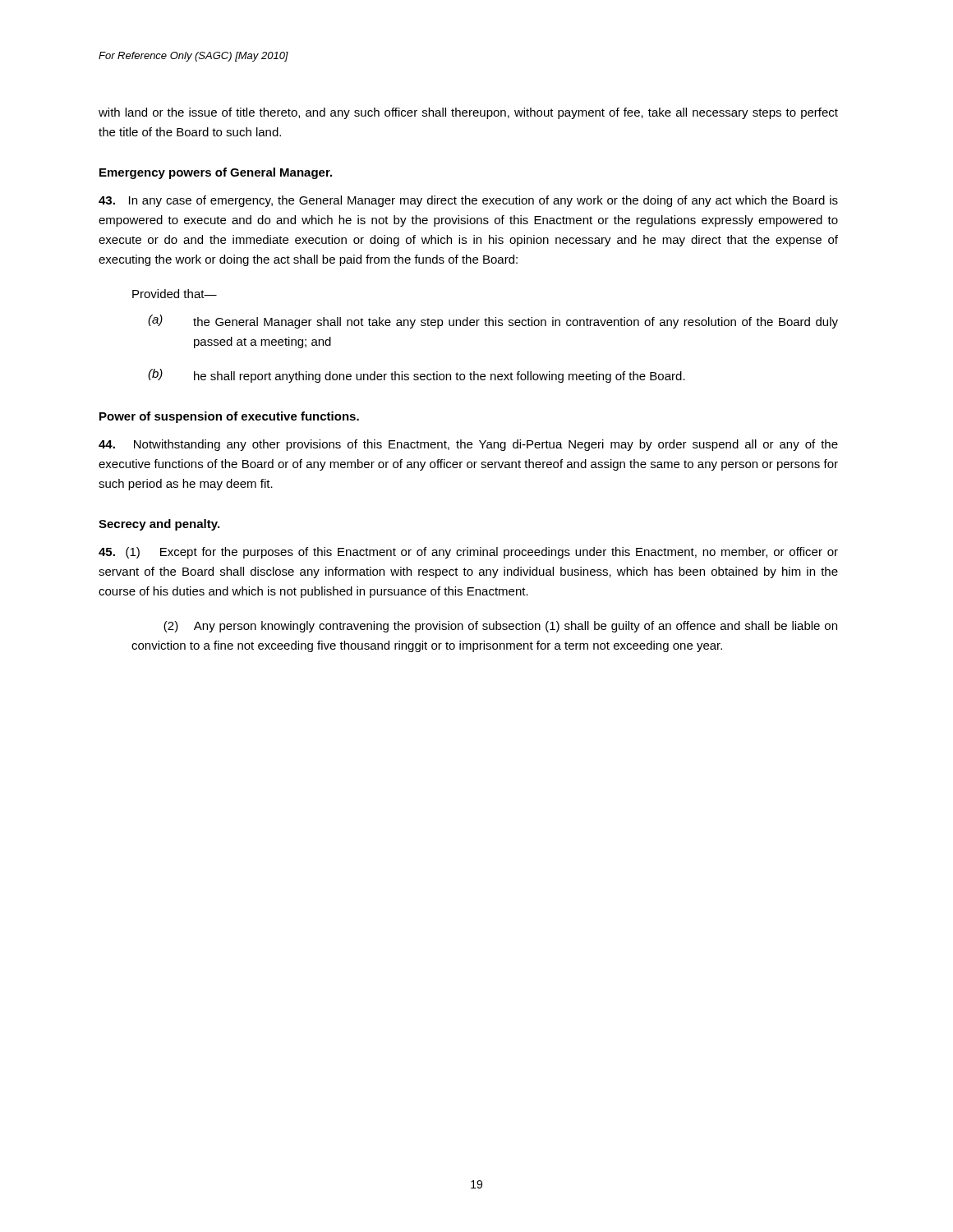
Task: Click on the text block that says "with land or"
Action: 468,122
